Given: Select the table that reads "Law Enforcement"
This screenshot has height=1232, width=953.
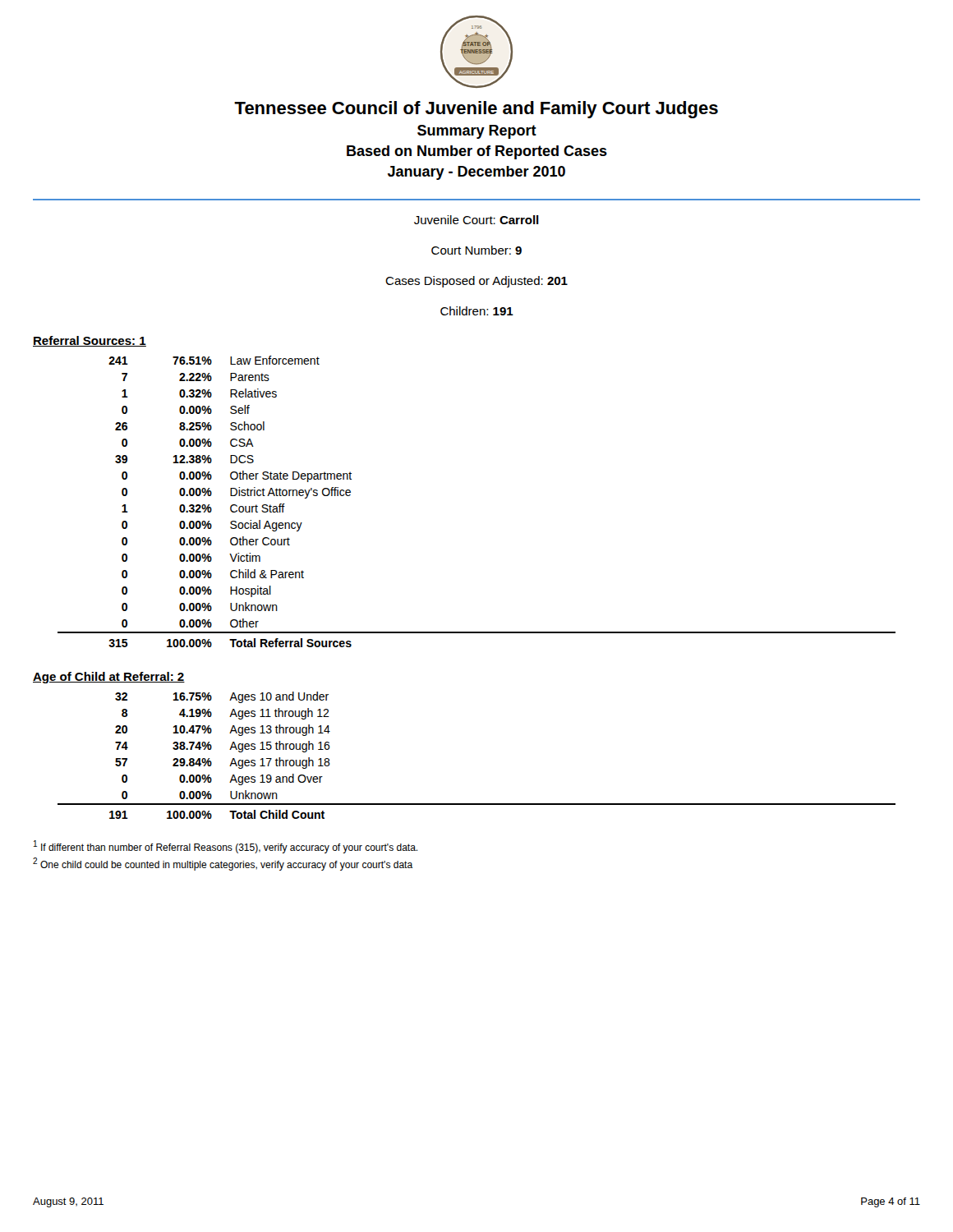Looking at the screenshot, I should [x=476, y=502].
